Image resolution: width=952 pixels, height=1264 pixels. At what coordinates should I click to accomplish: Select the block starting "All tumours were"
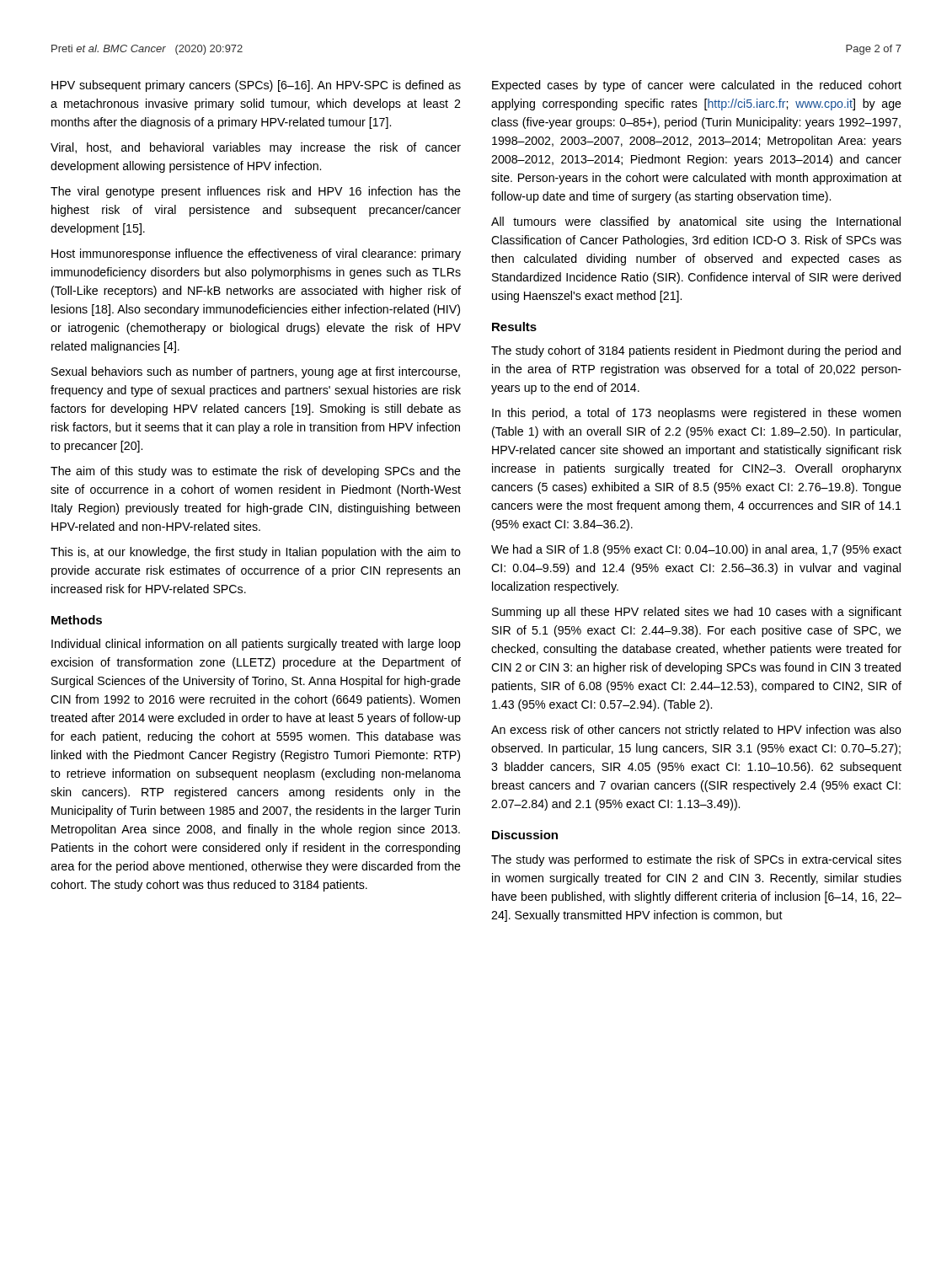696,259
